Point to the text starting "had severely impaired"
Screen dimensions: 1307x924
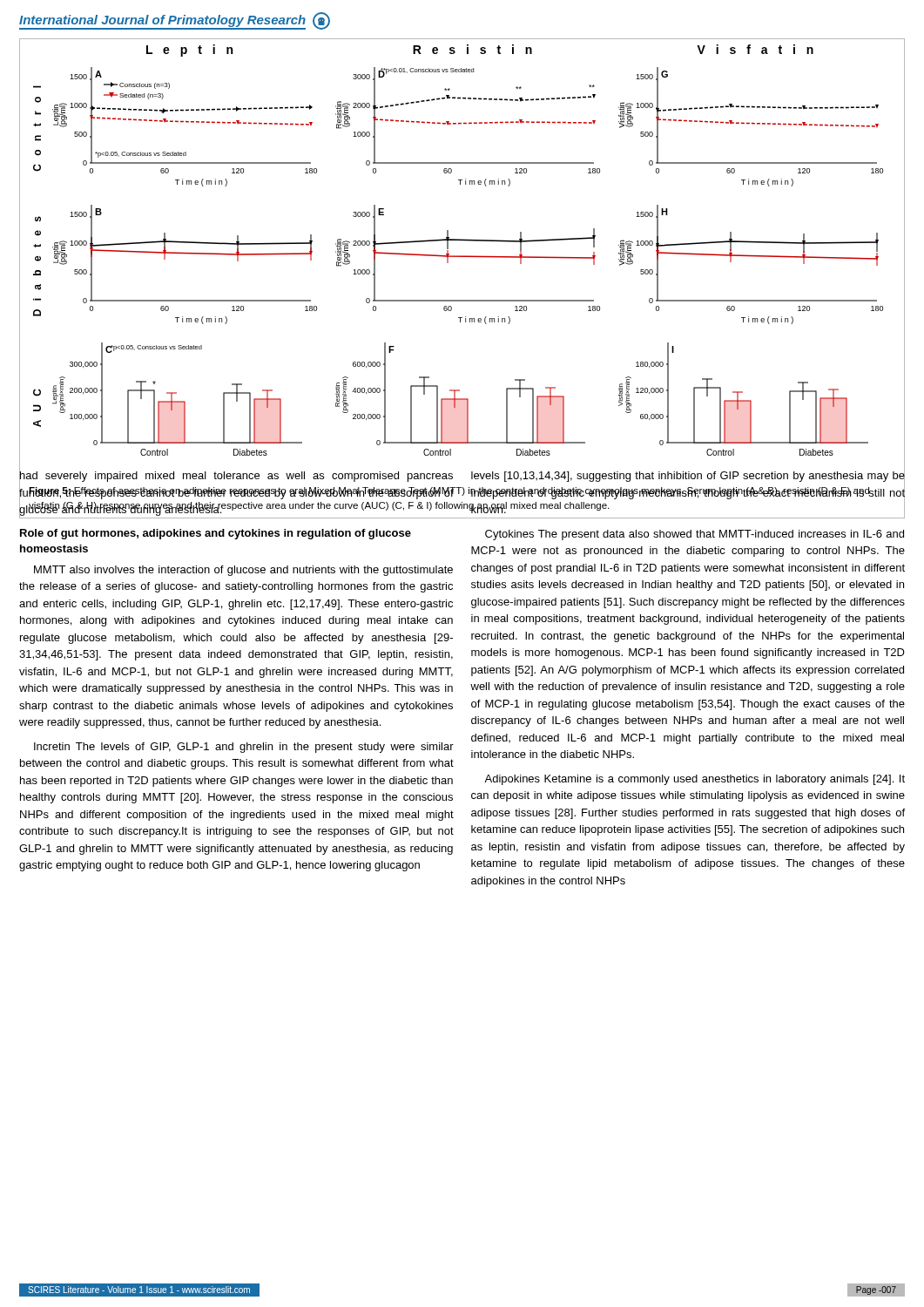coord(236,492)
